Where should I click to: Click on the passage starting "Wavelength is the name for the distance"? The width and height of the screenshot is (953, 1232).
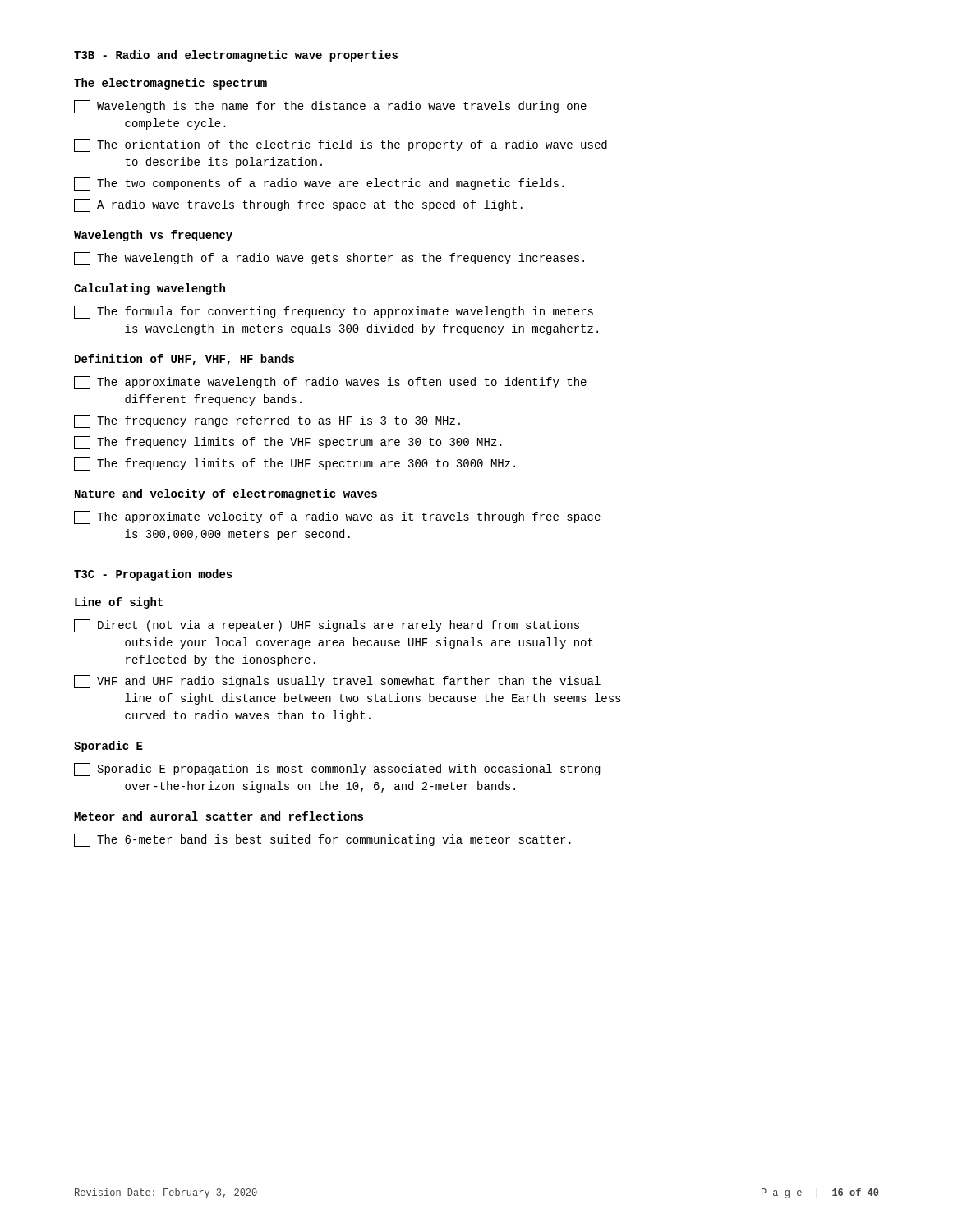pyautogui.click(x=476, y=116)
